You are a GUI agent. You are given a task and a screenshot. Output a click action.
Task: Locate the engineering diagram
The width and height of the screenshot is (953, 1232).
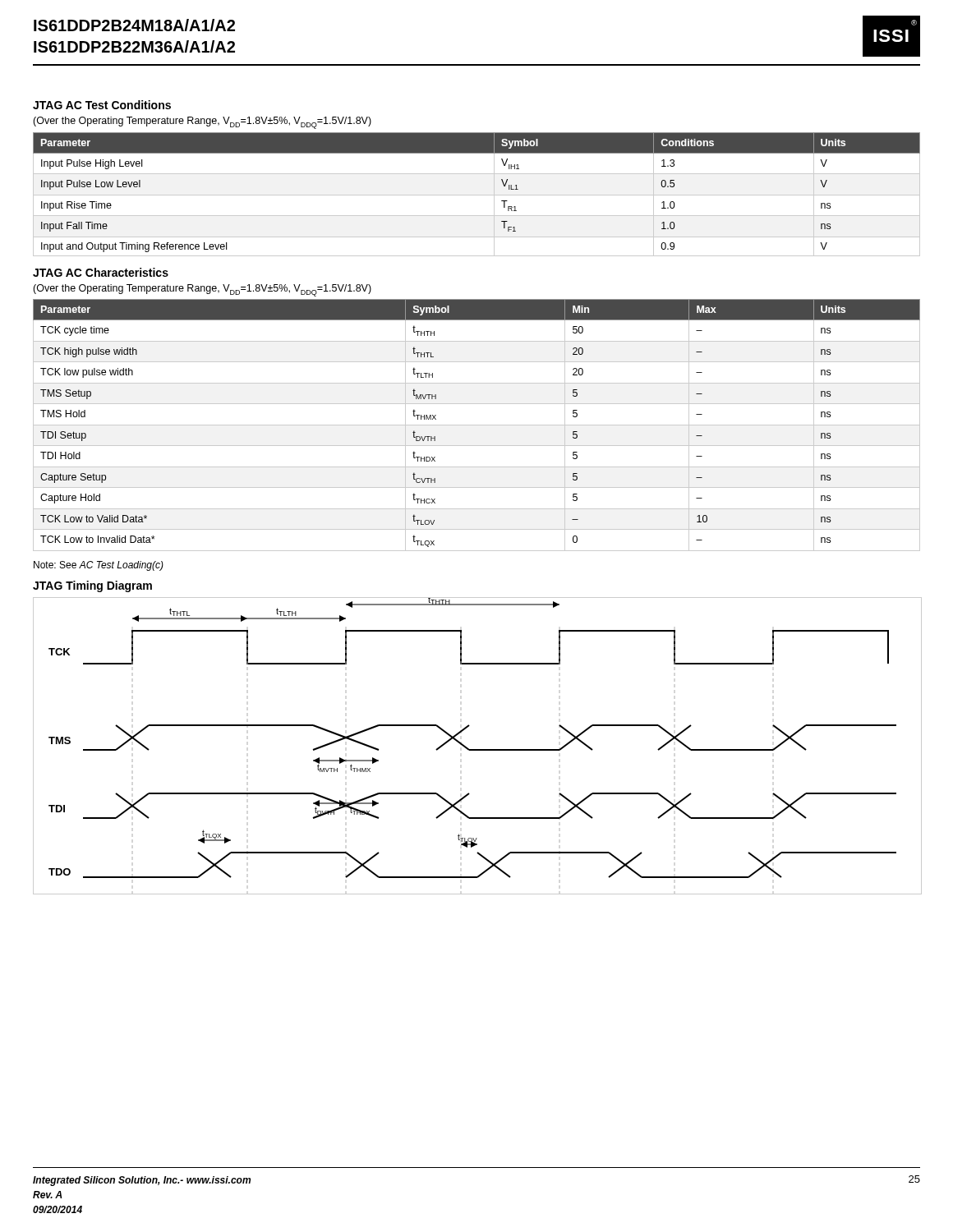[476, 747]
